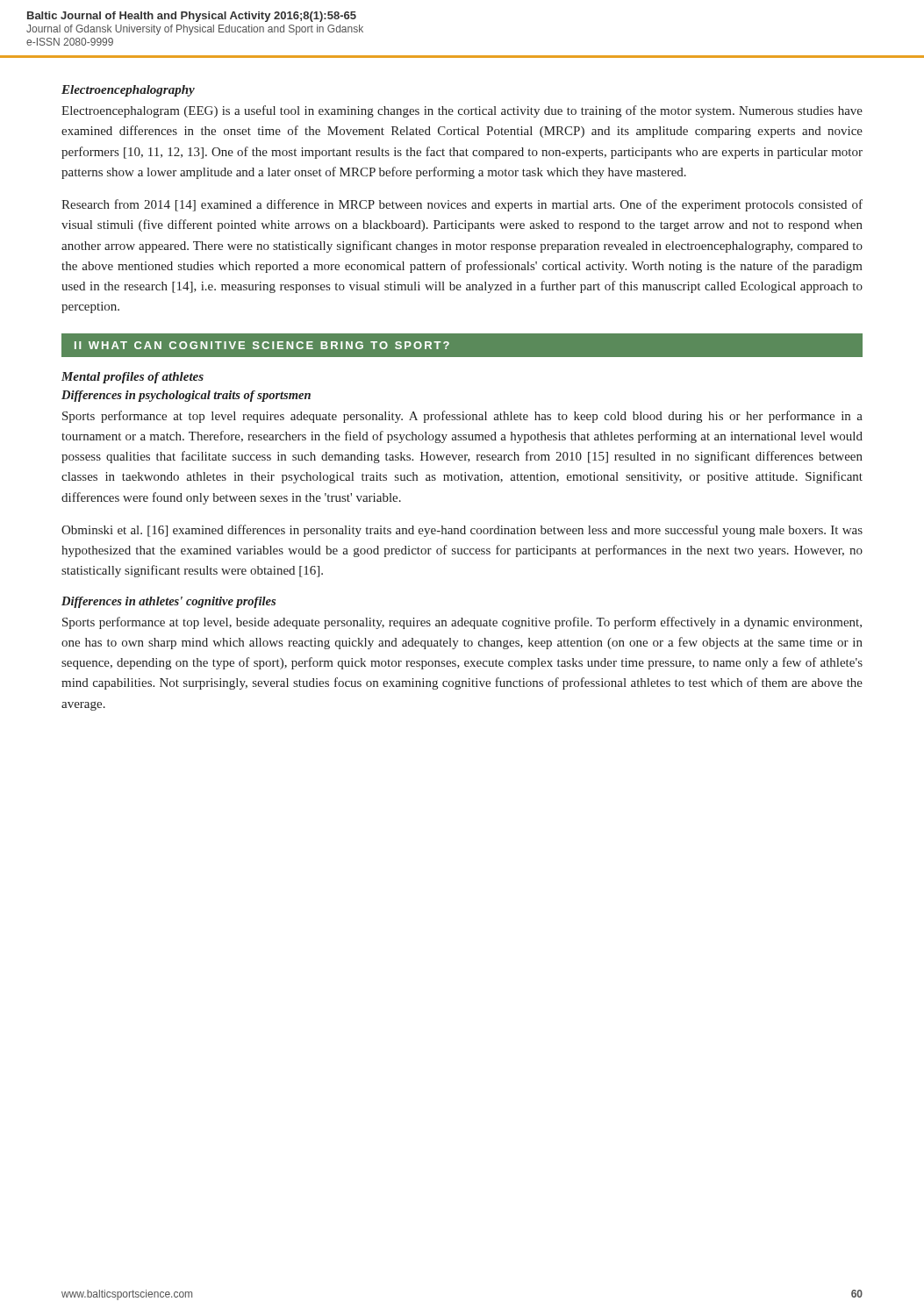Image resolution: width=924 pixels, height=1316 pixels.
Task: Locate the section header containing "Mental profiles of athletes"
Action: click(133, 376)
